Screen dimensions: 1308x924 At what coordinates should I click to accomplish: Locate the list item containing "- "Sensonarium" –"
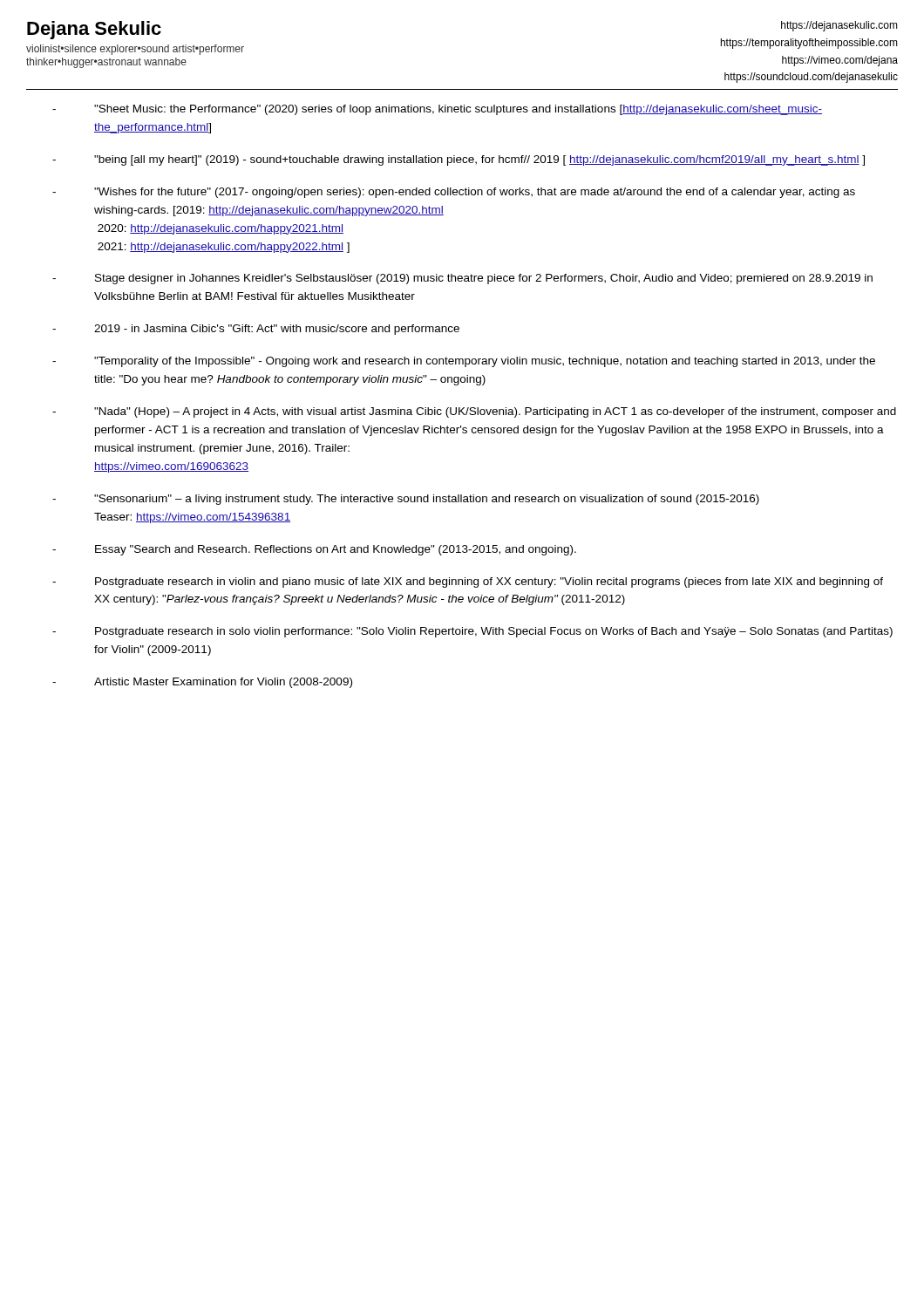(462, 508)
